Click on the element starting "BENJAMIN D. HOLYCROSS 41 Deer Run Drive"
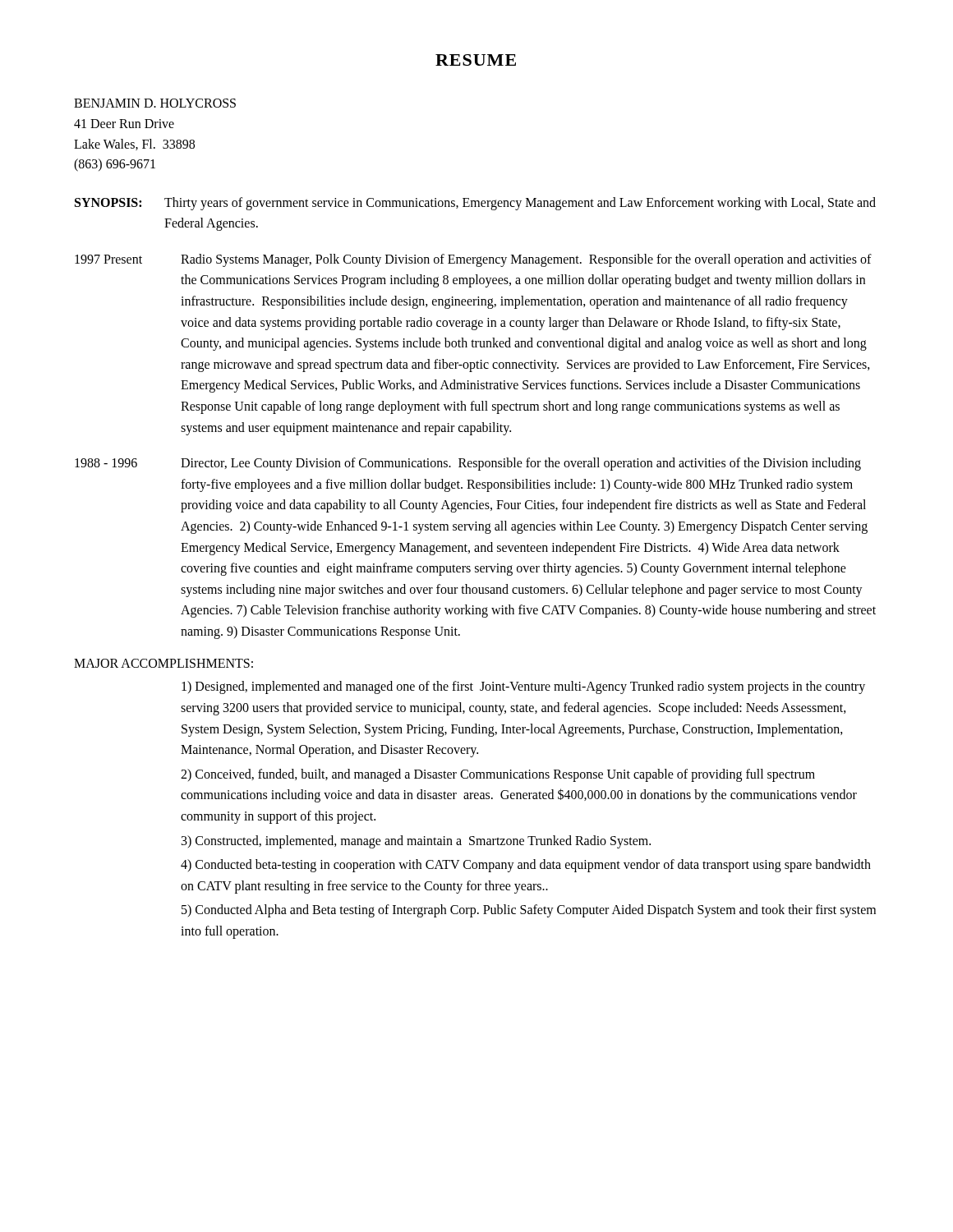953x1232 pixels. (155, 134)
